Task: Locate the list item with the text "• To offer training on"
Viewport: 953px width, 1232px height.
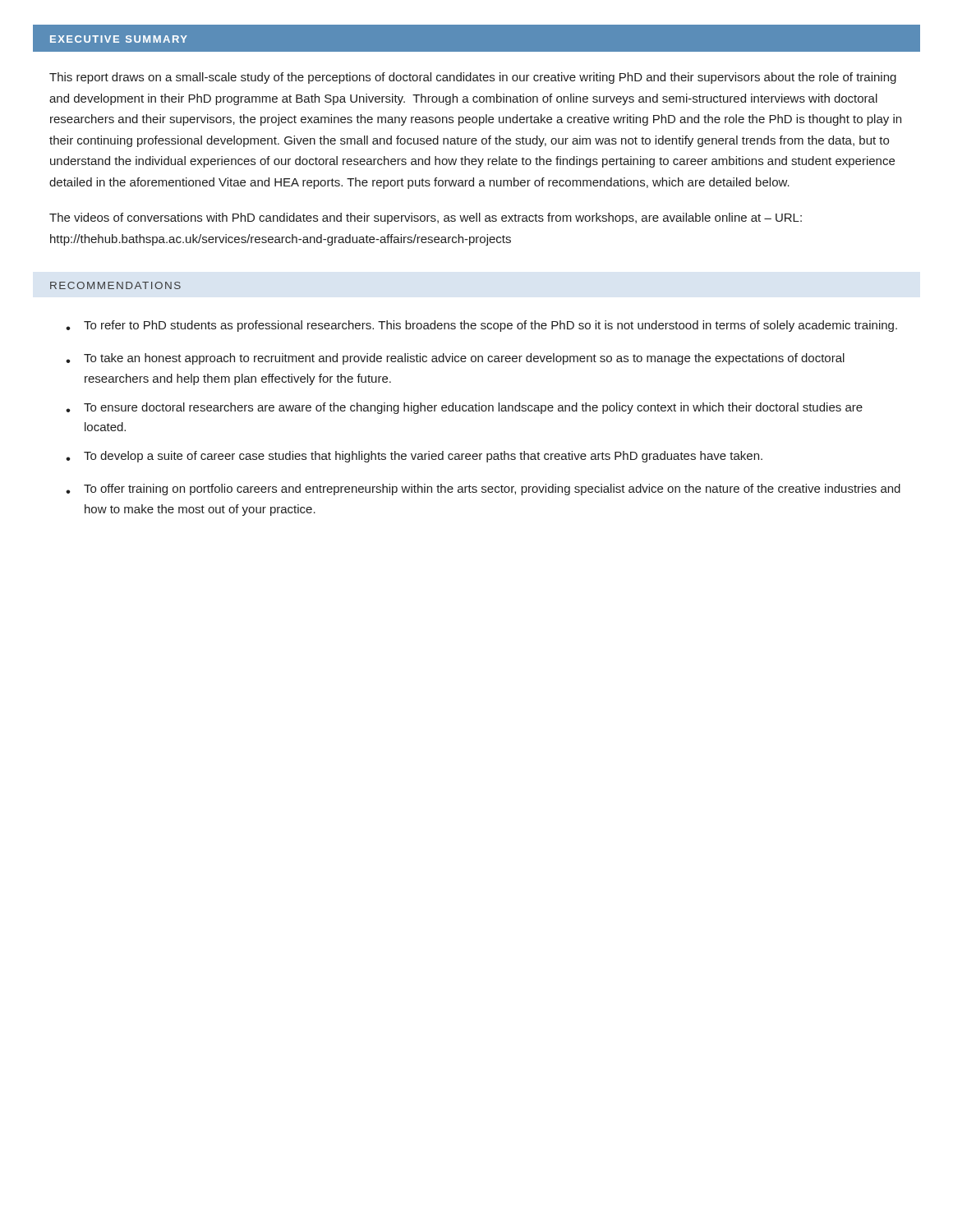Action: [x=485, y=499]
